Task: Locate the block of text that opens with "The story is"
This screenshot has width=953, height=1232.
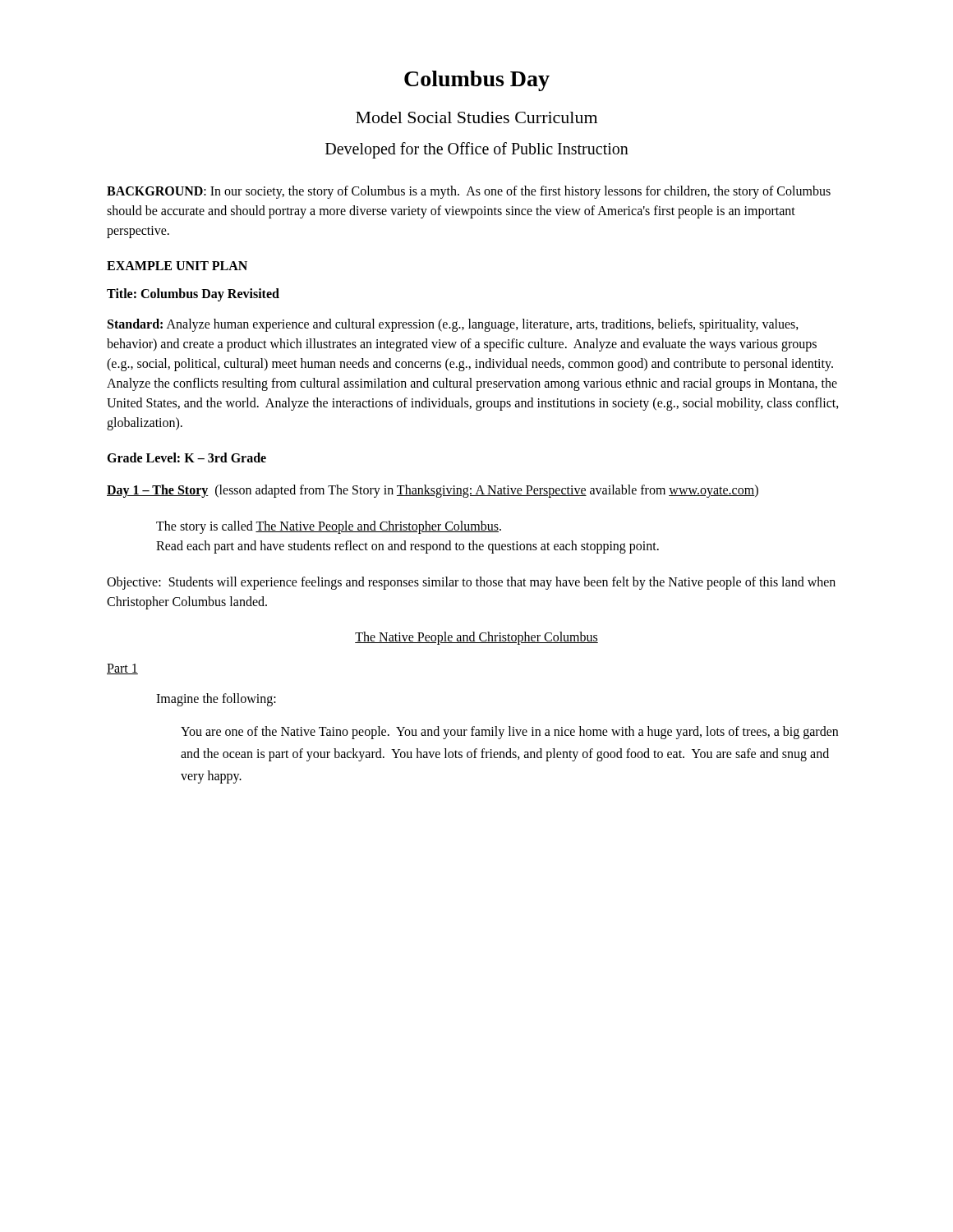Action: coord(408,536)
